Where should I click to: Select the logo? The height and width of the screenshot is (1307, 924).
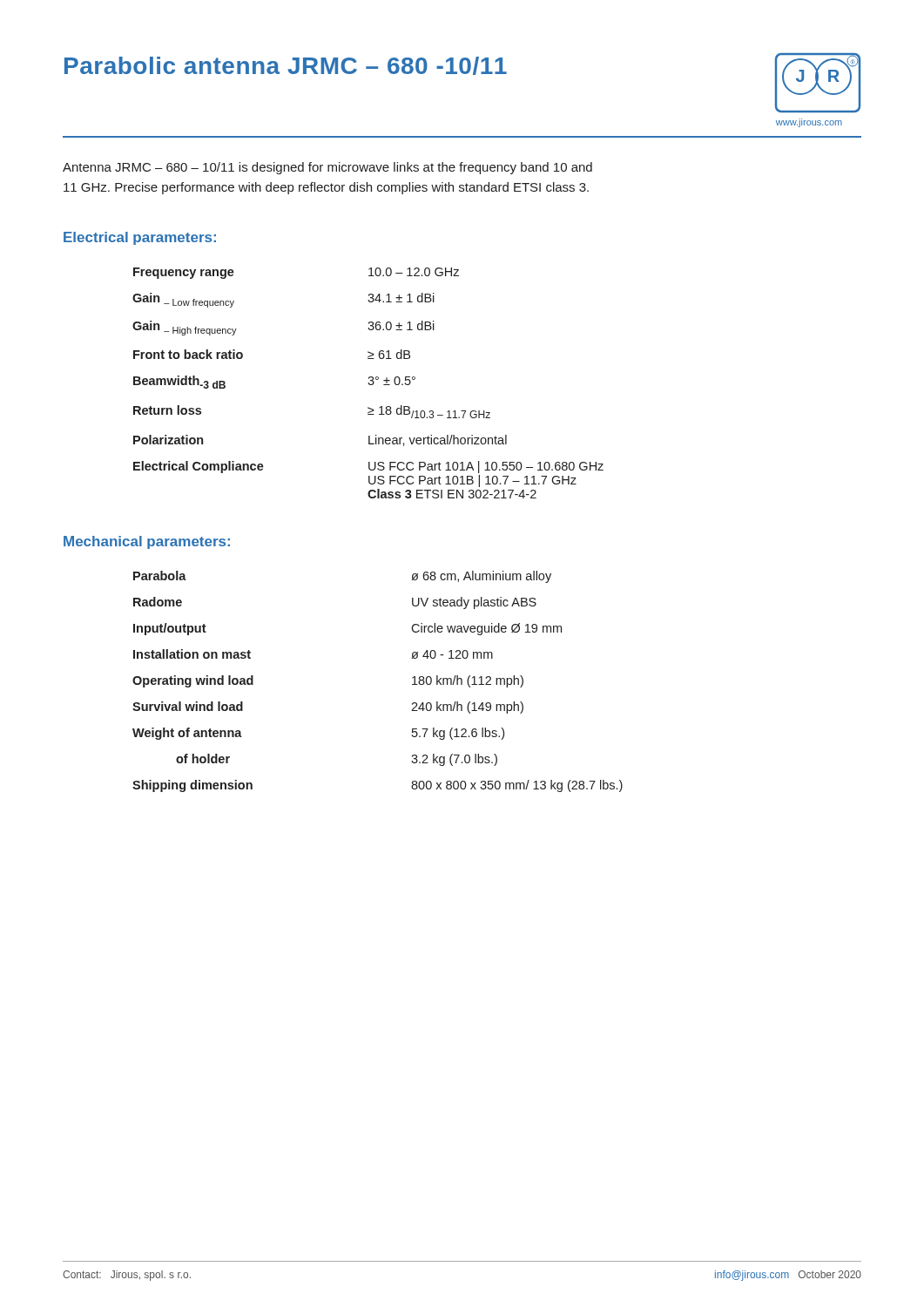pos(809,90)
